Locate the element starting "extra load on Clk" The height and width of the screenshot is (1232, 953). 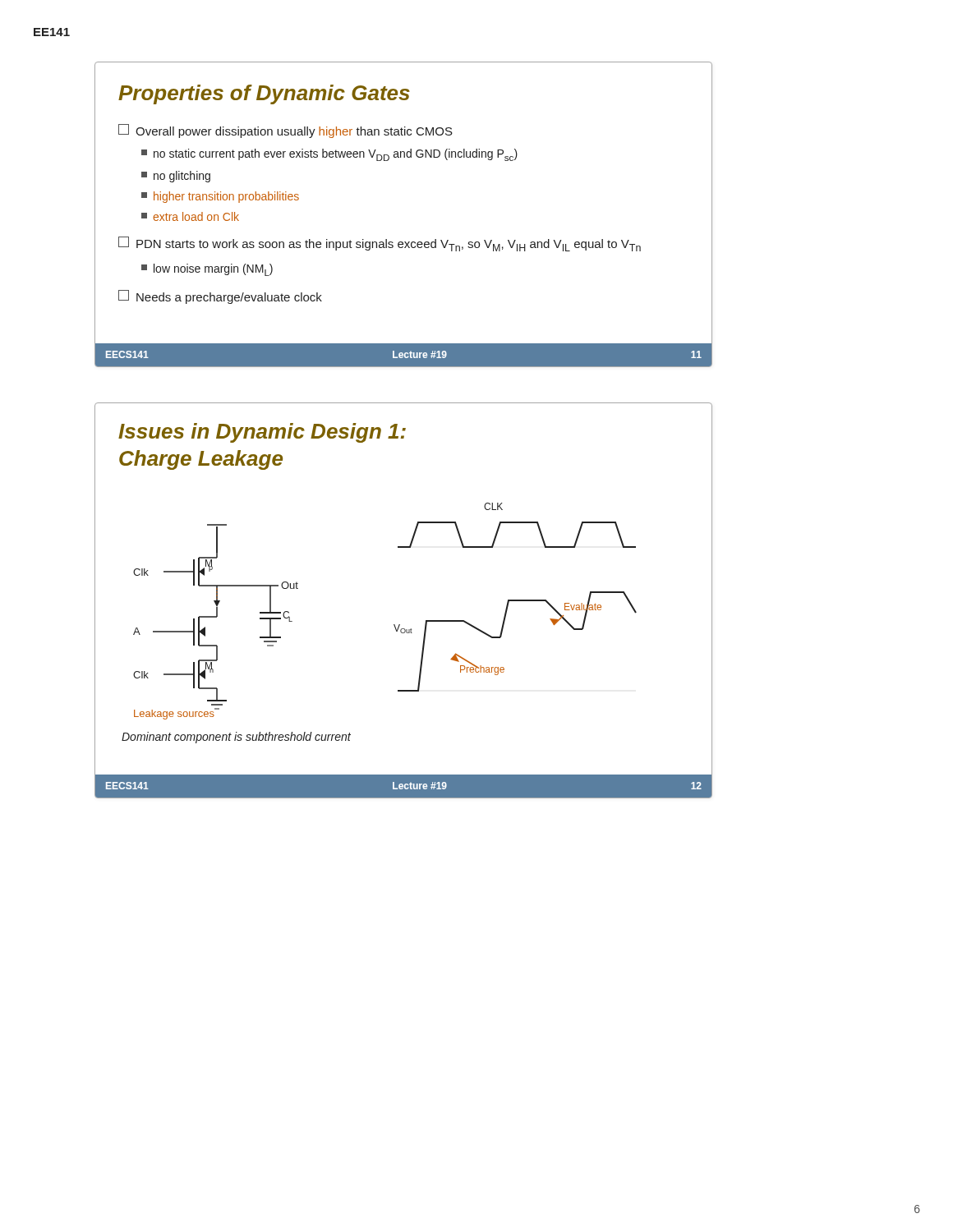click(x=190, y=217)
